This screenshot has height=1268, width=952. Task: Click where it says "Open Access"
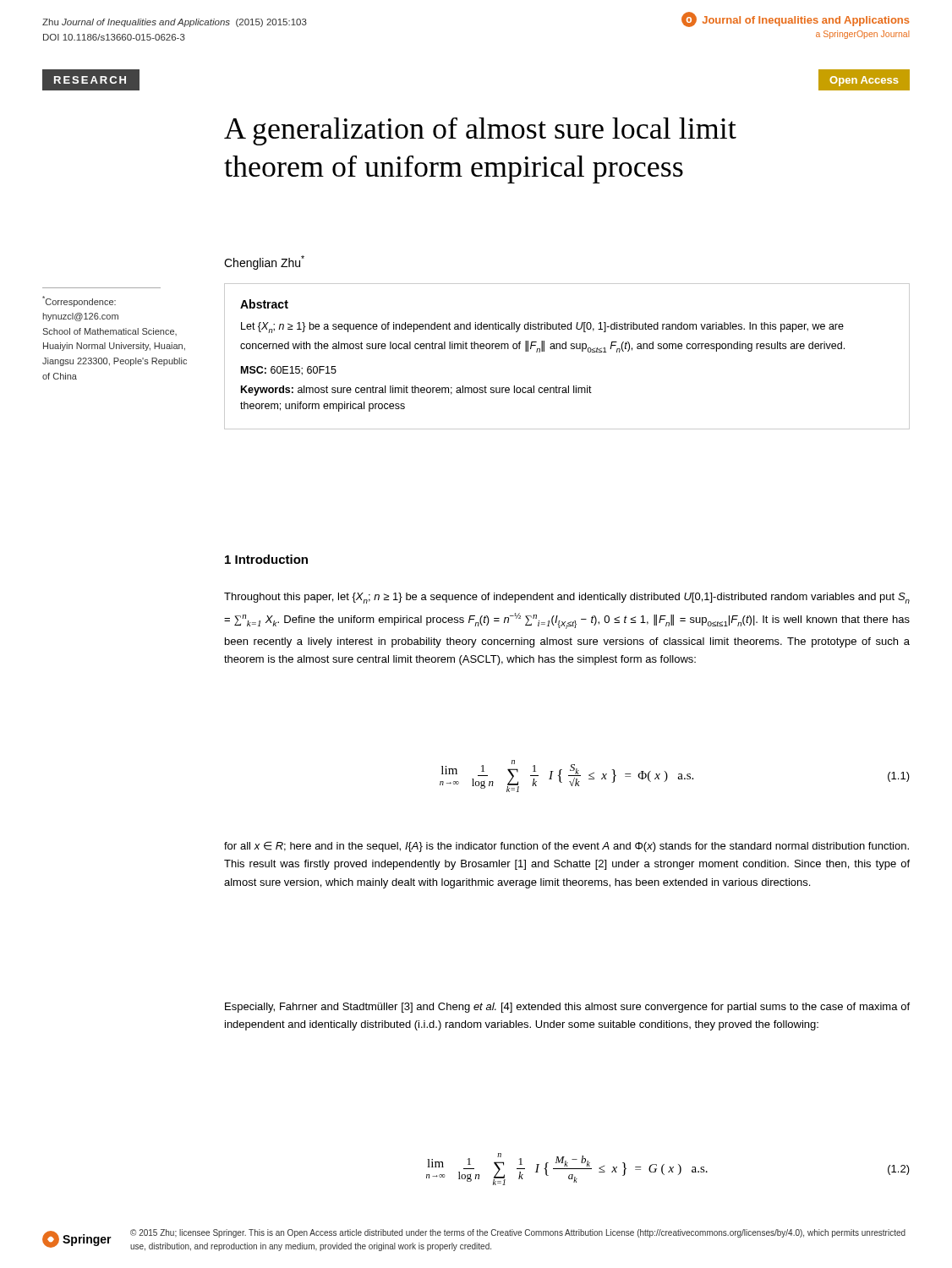(864, 80)
